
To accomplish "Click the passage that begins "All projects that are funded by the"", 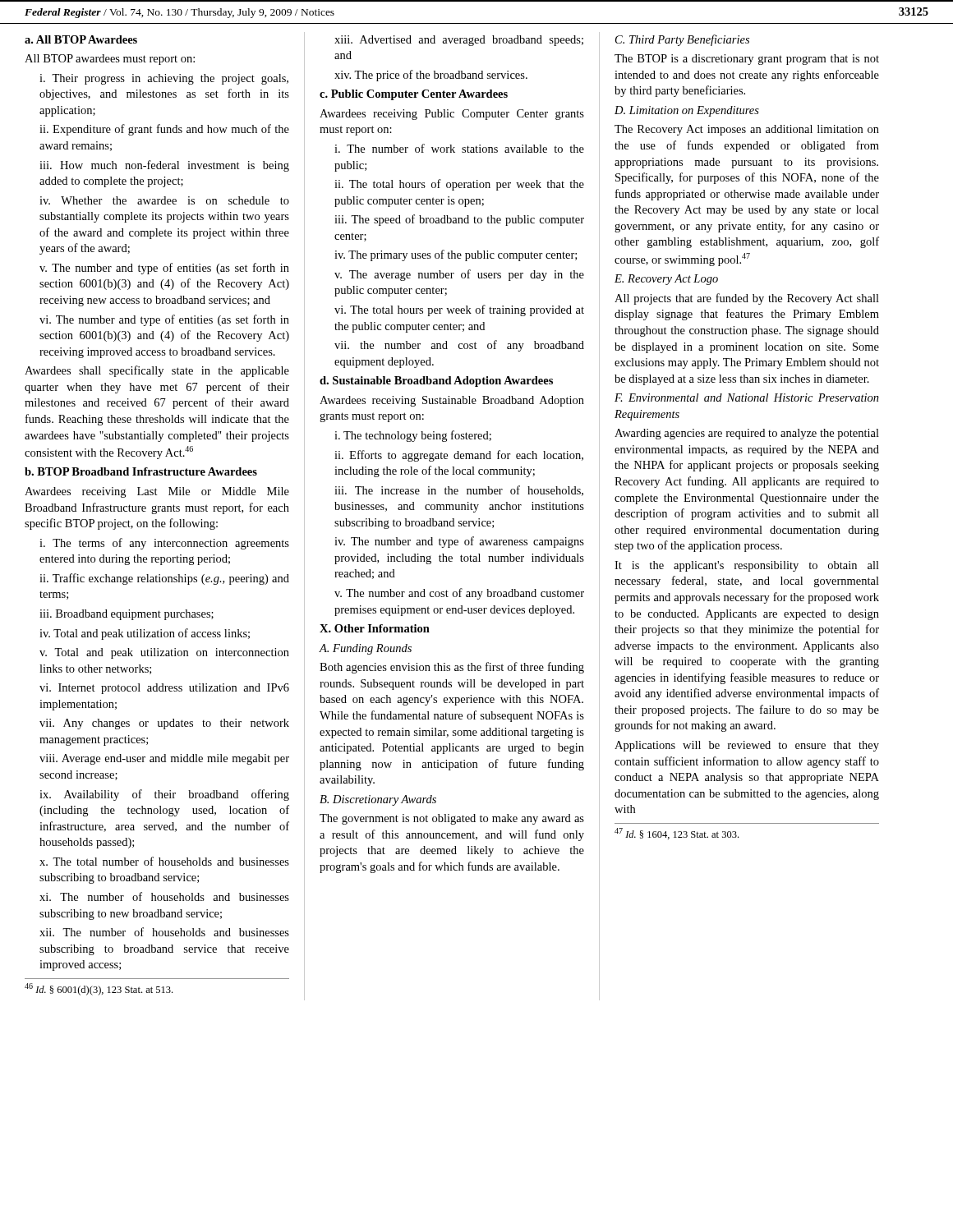I will (747, 339).
